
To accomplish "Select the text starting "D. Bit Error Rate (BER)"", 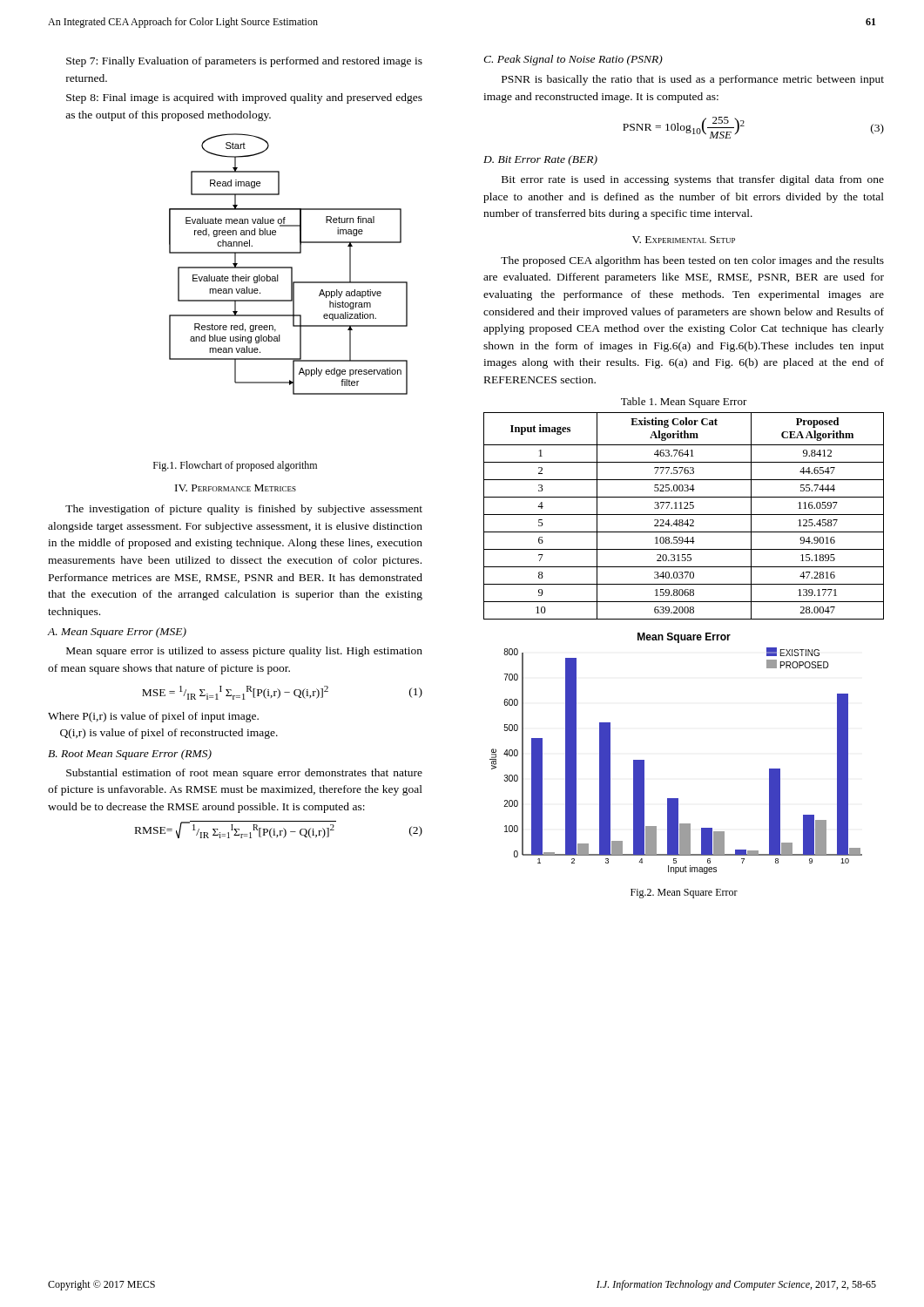I will (540, 159).
